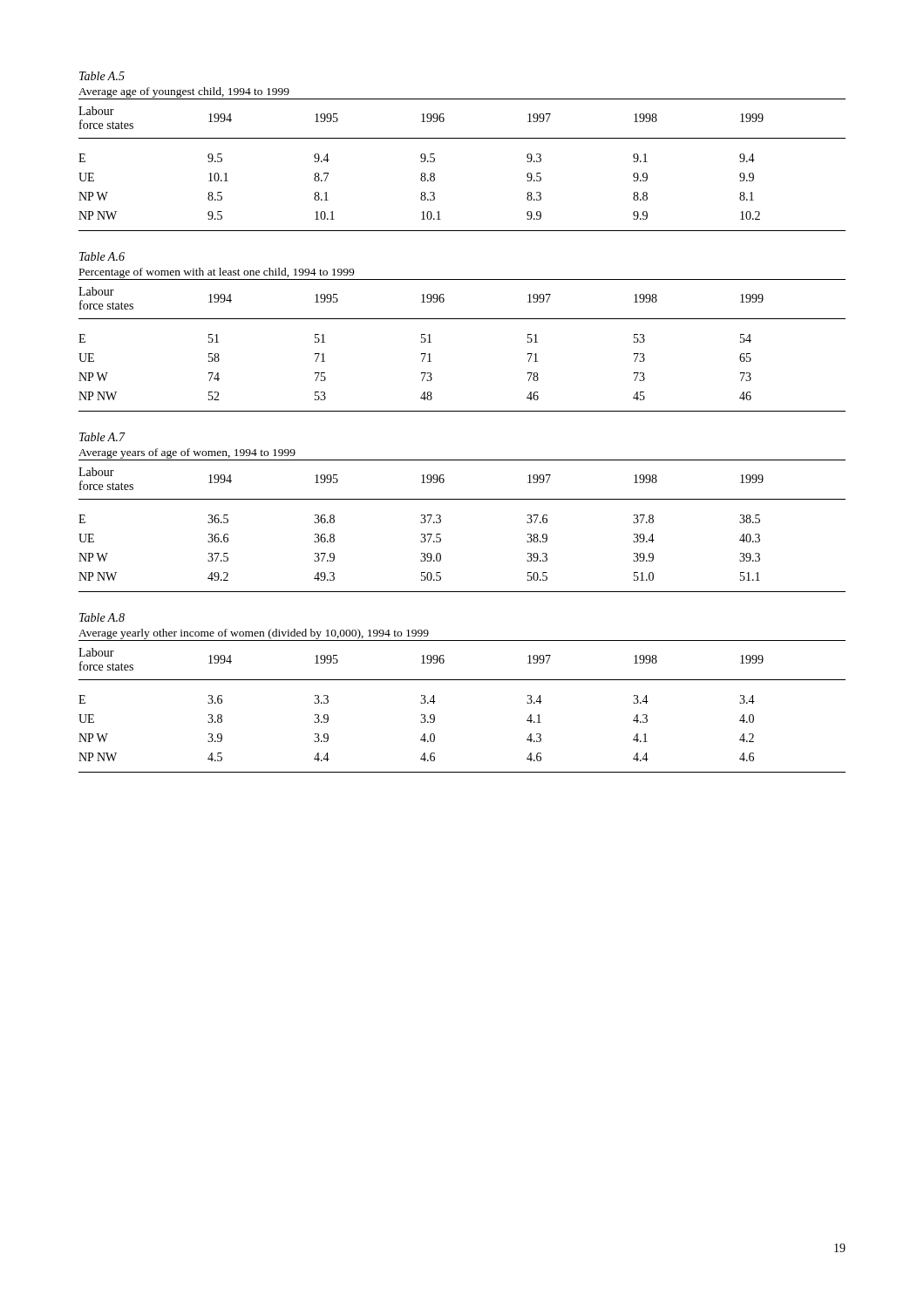The image size is (924, 1308).
Task: Locate the region starting "Average years of age of women, 1994"
Action: pyautogui.click(x=187, y=452)
